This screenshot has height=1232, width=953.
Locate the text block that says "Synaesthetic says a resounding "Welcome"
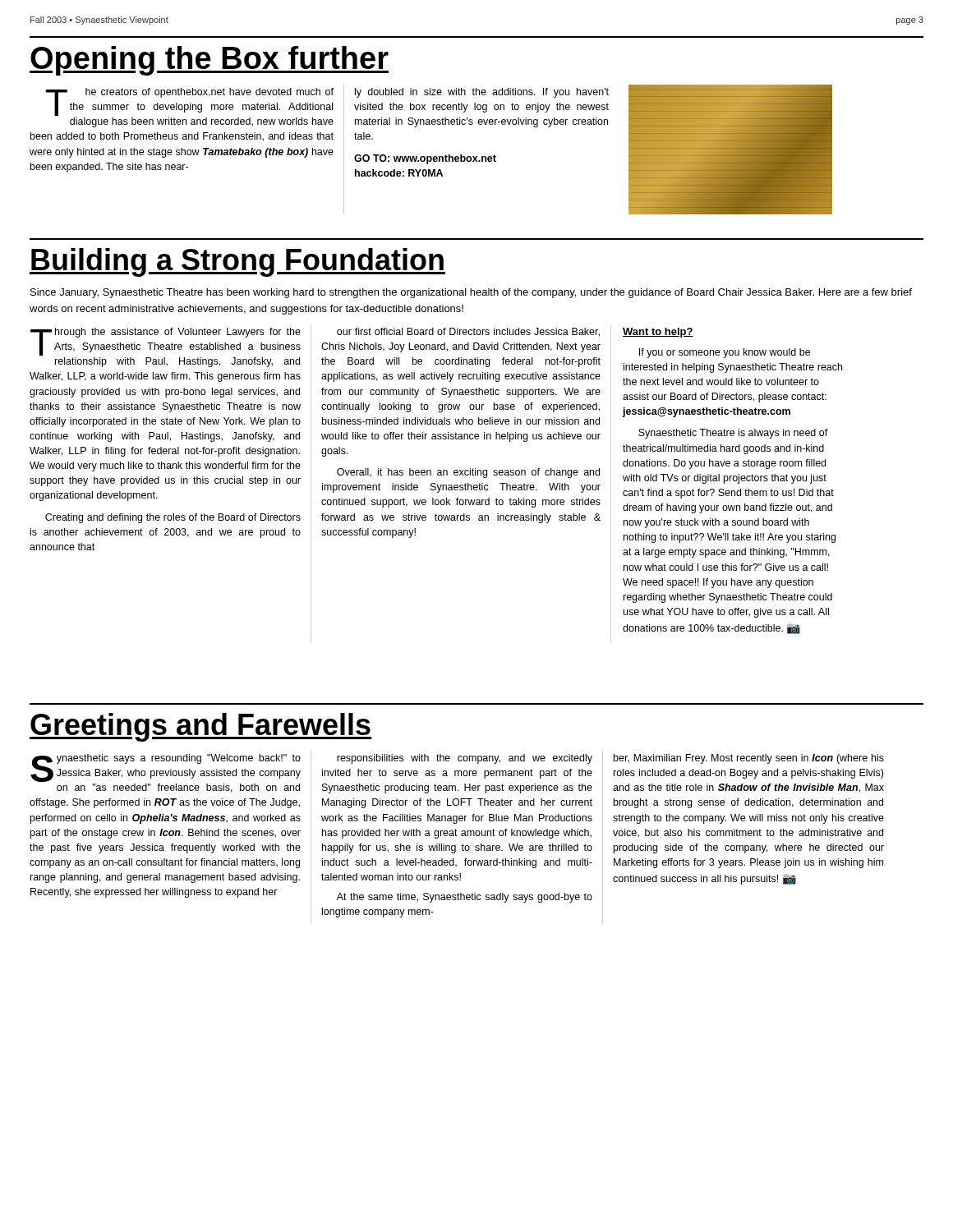(x=165, y=825)
